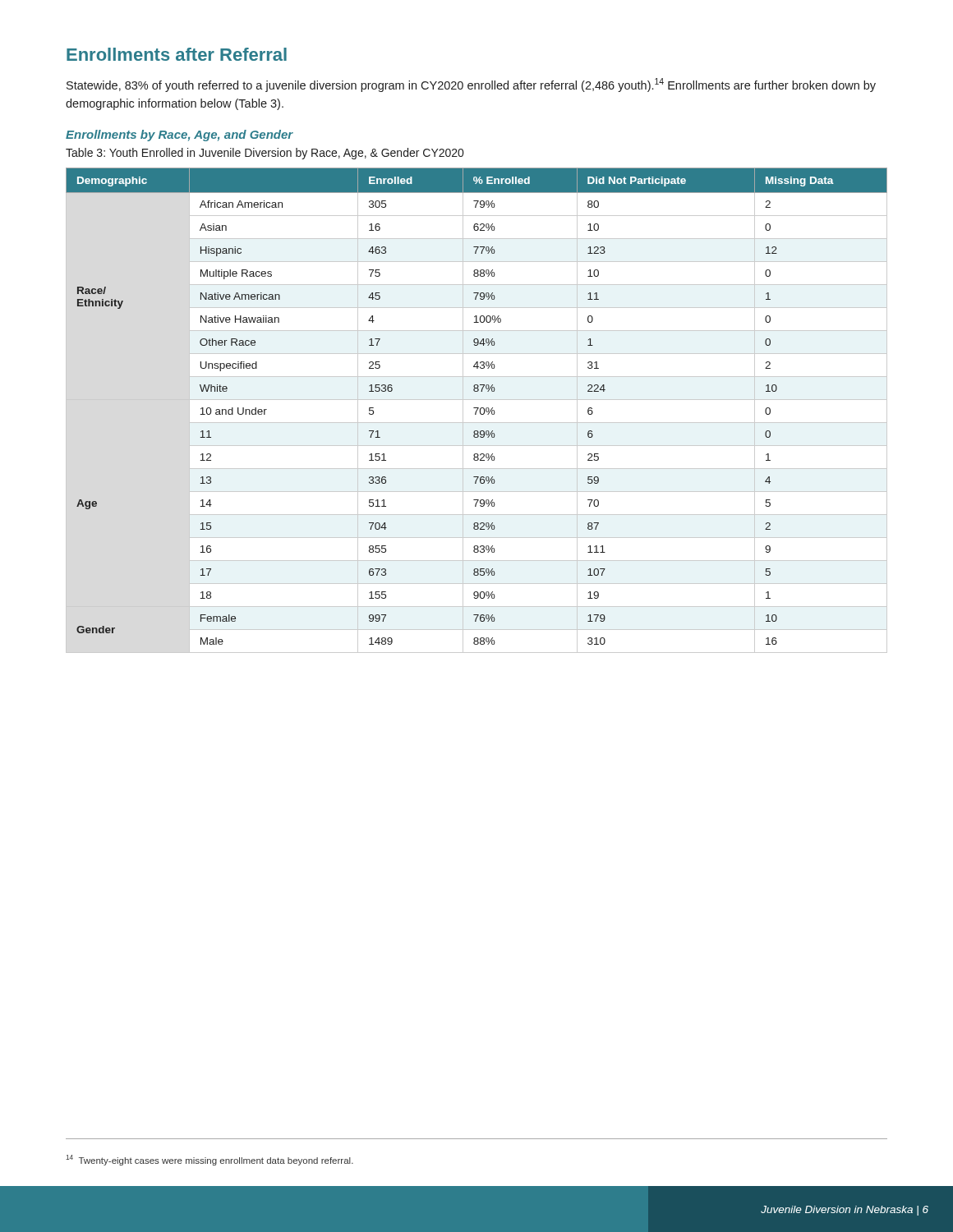The width and height of the screenshot is (953, 1232).
Task: Find the block on this page that starts "Statewide, 83% of youth"
Action: tap(471, 94)
